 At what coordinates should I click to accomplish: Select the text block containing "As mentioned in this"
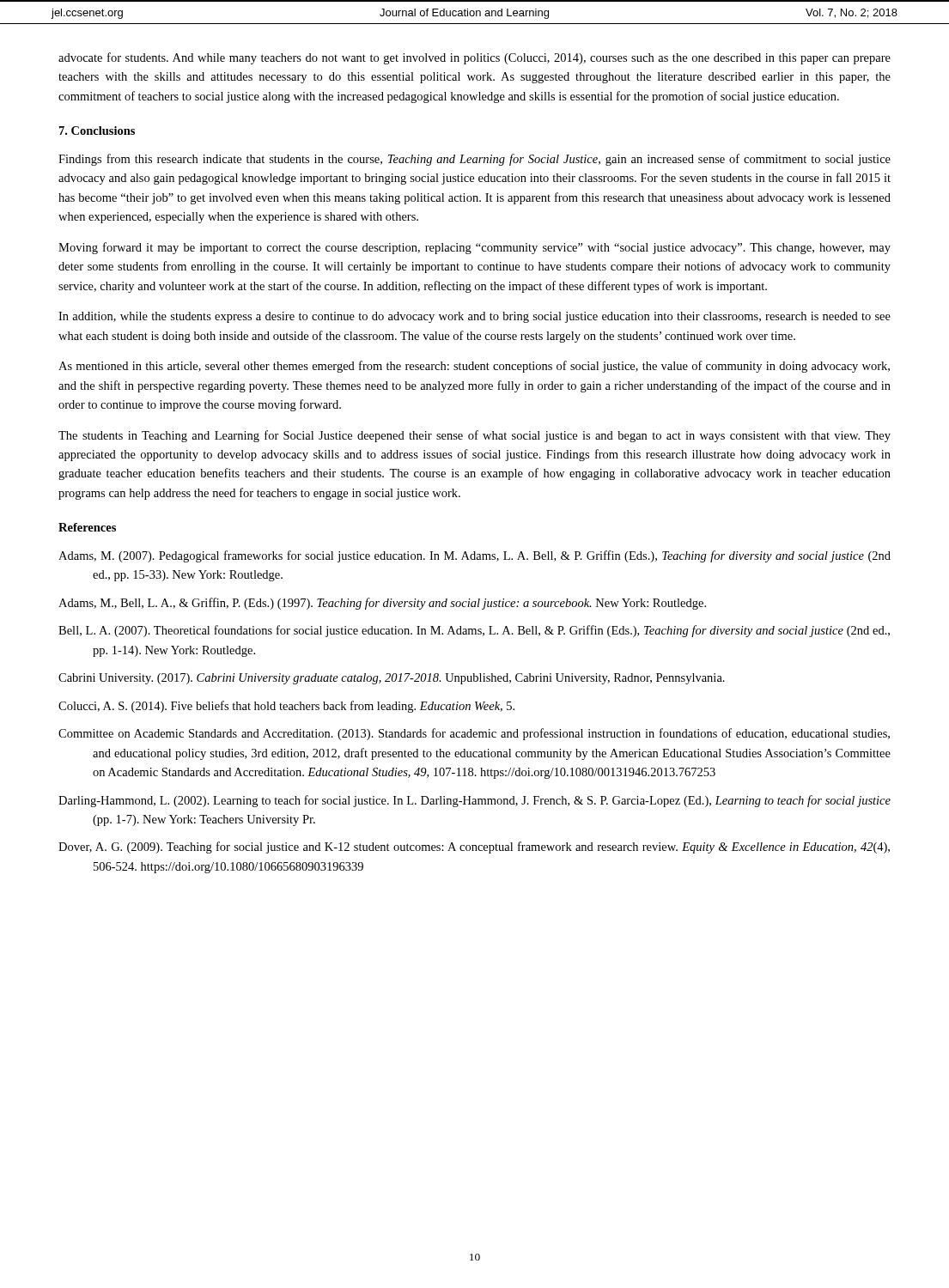(474, 385)
